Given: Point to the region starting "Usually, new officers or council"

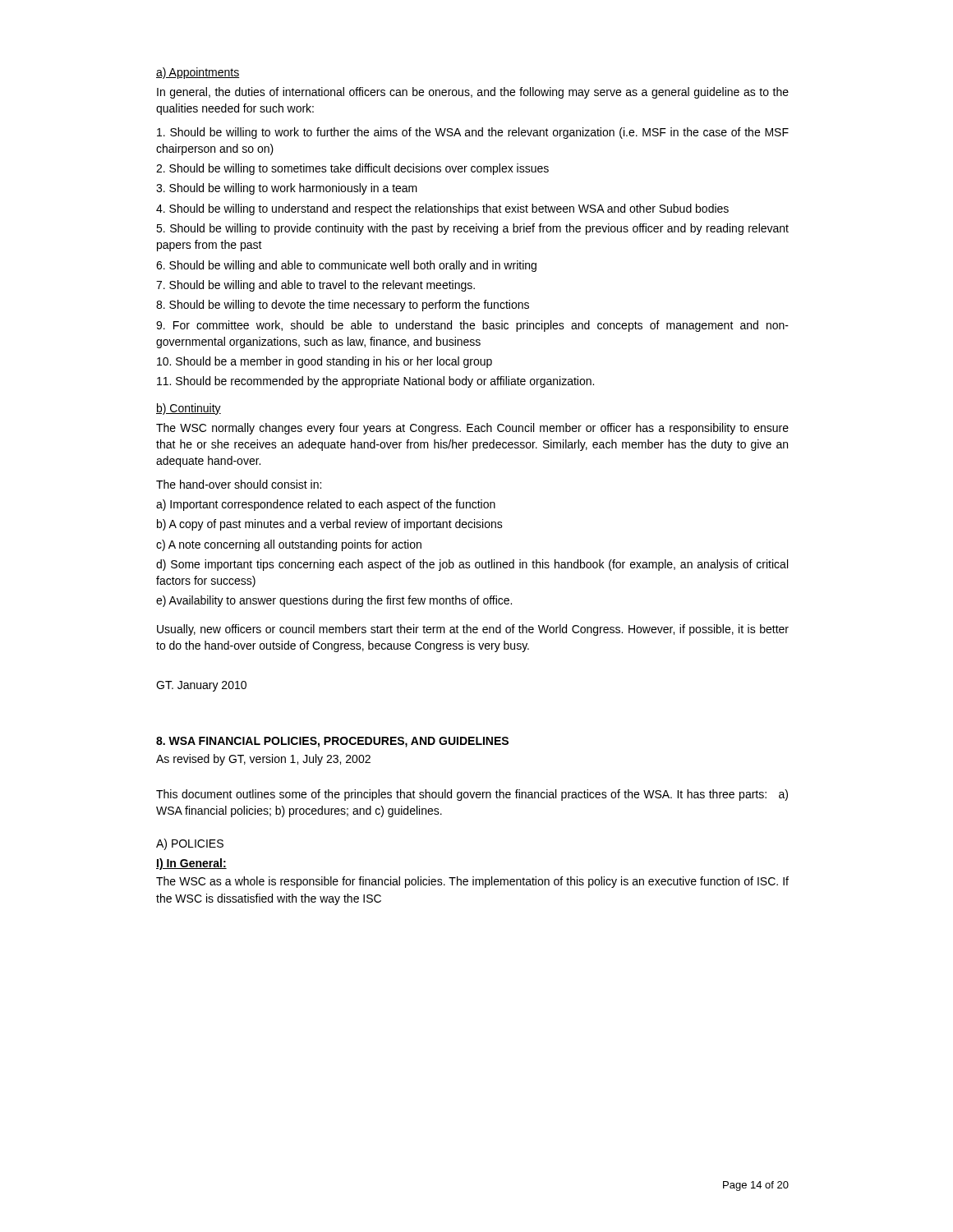Looking at the screenshot, I should point(472,637).
